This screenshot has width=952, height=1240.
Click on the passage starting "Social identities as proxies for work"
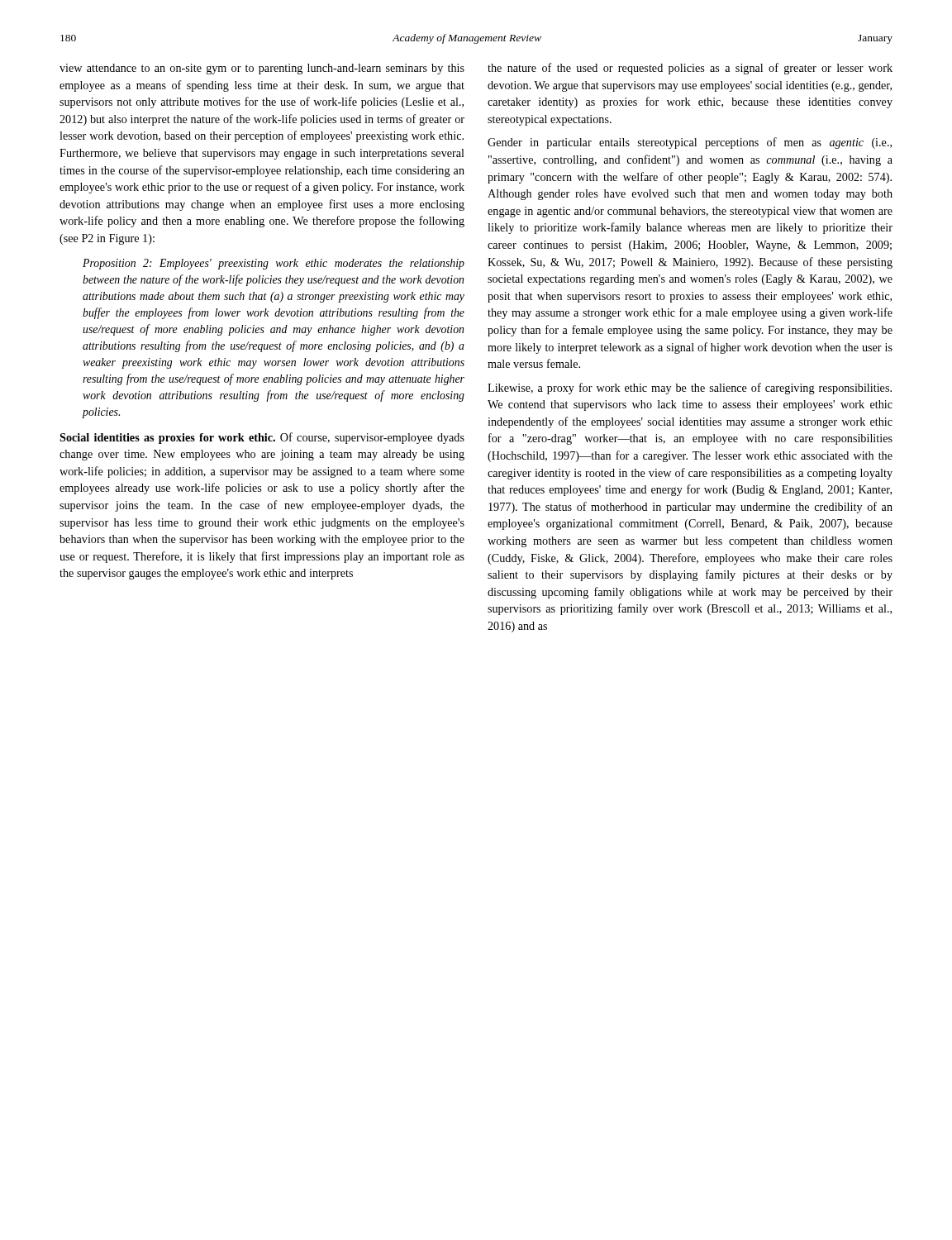pyautogui.click(x=262, y=505)
